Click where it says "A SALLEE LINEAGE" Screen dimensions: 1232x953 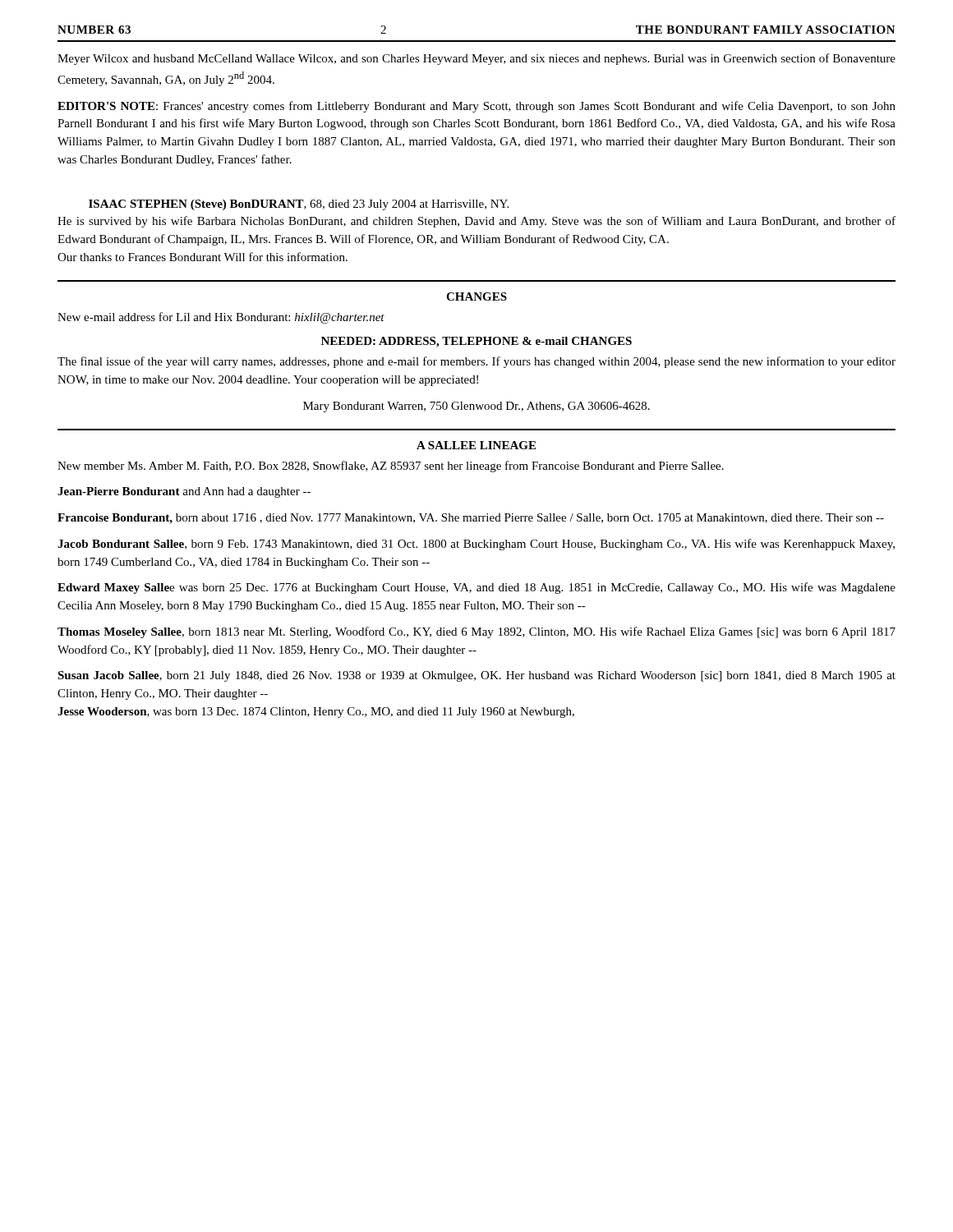(x=476, y=445)
